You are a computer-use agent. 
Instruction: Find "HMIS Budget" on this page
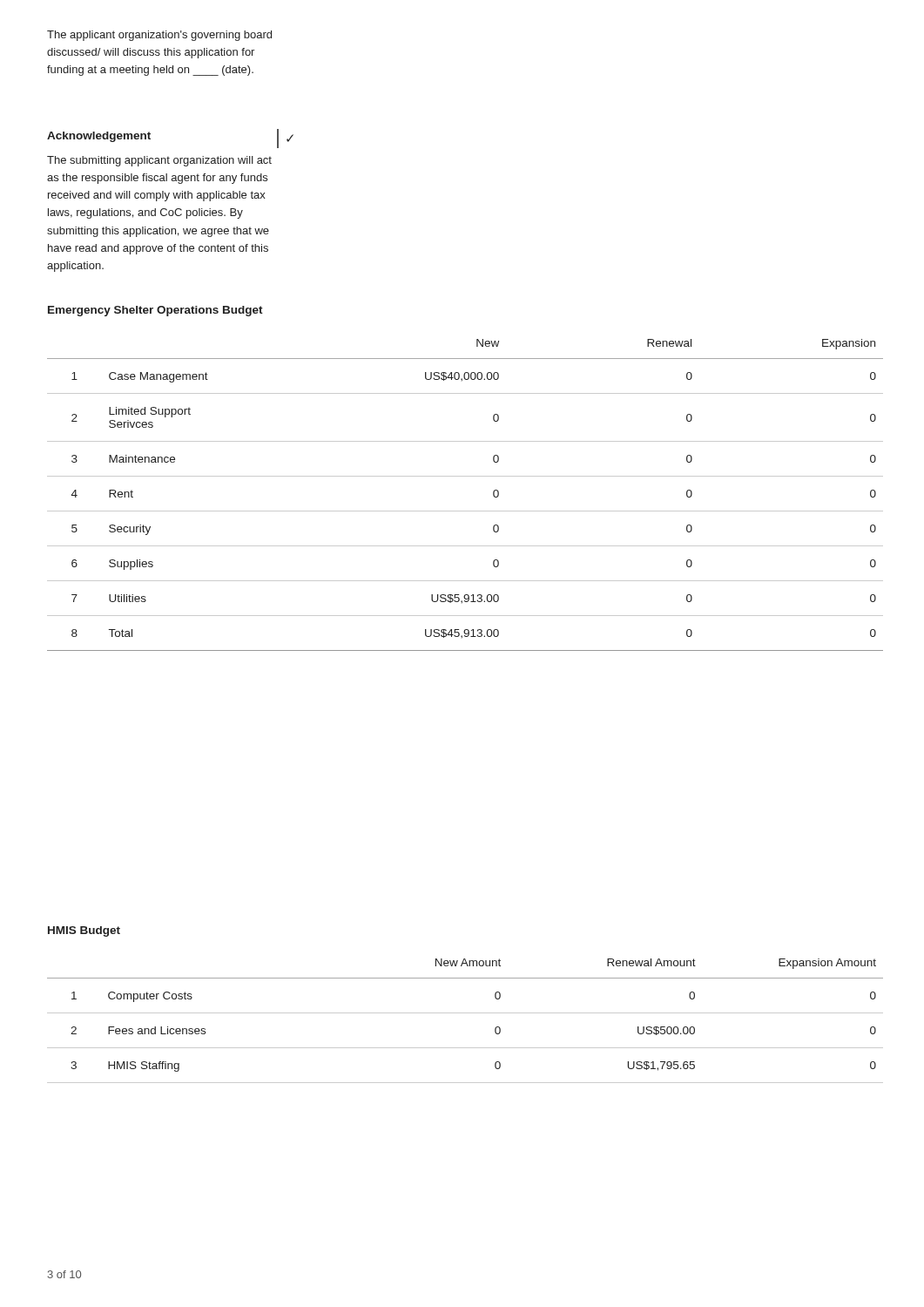84,930
